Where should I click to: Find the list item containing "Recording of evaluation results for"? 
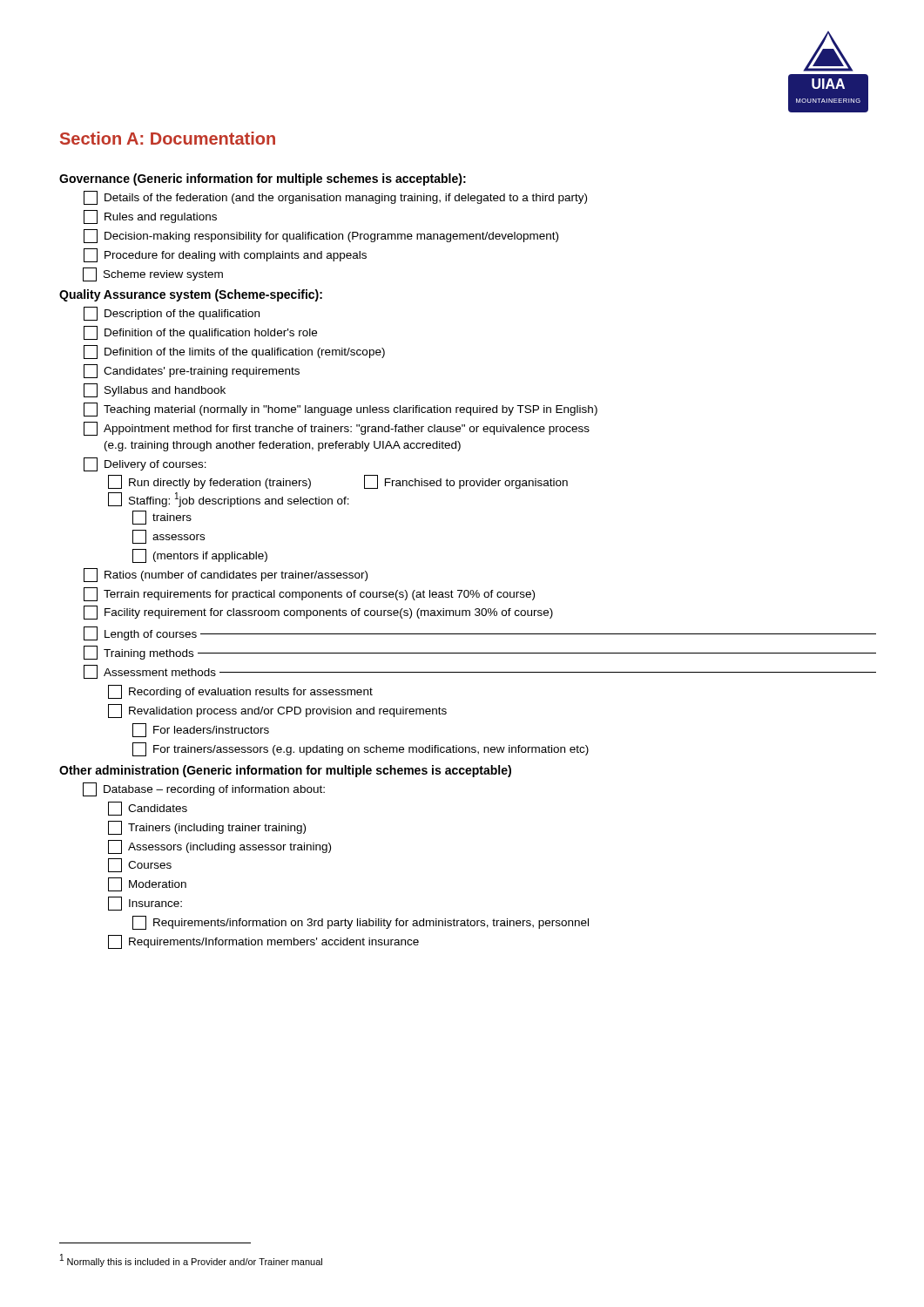[x=240, y=692]
